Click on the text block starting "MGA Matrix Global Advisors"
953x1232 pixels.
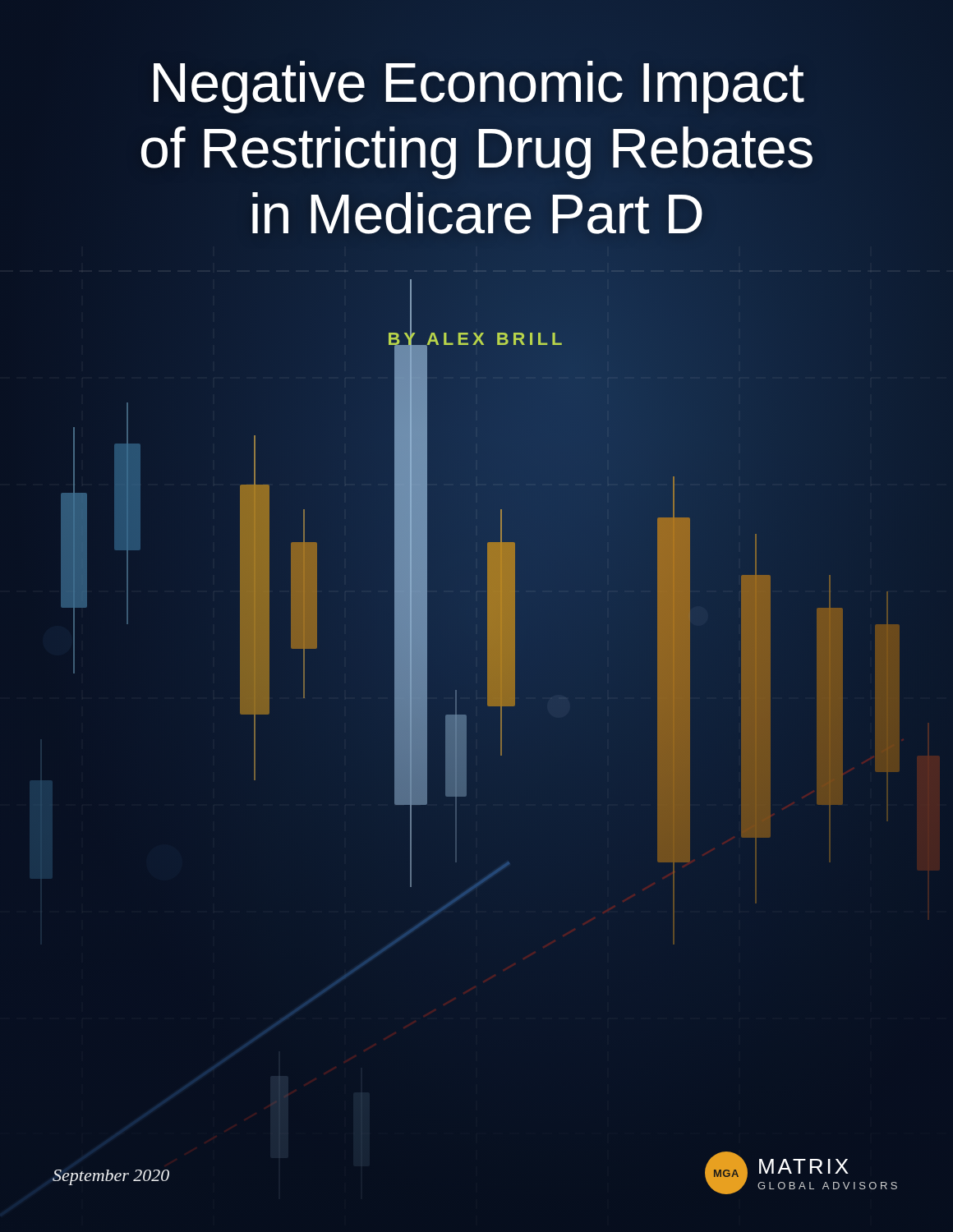pyautogui.click(x=803, y=1173)
